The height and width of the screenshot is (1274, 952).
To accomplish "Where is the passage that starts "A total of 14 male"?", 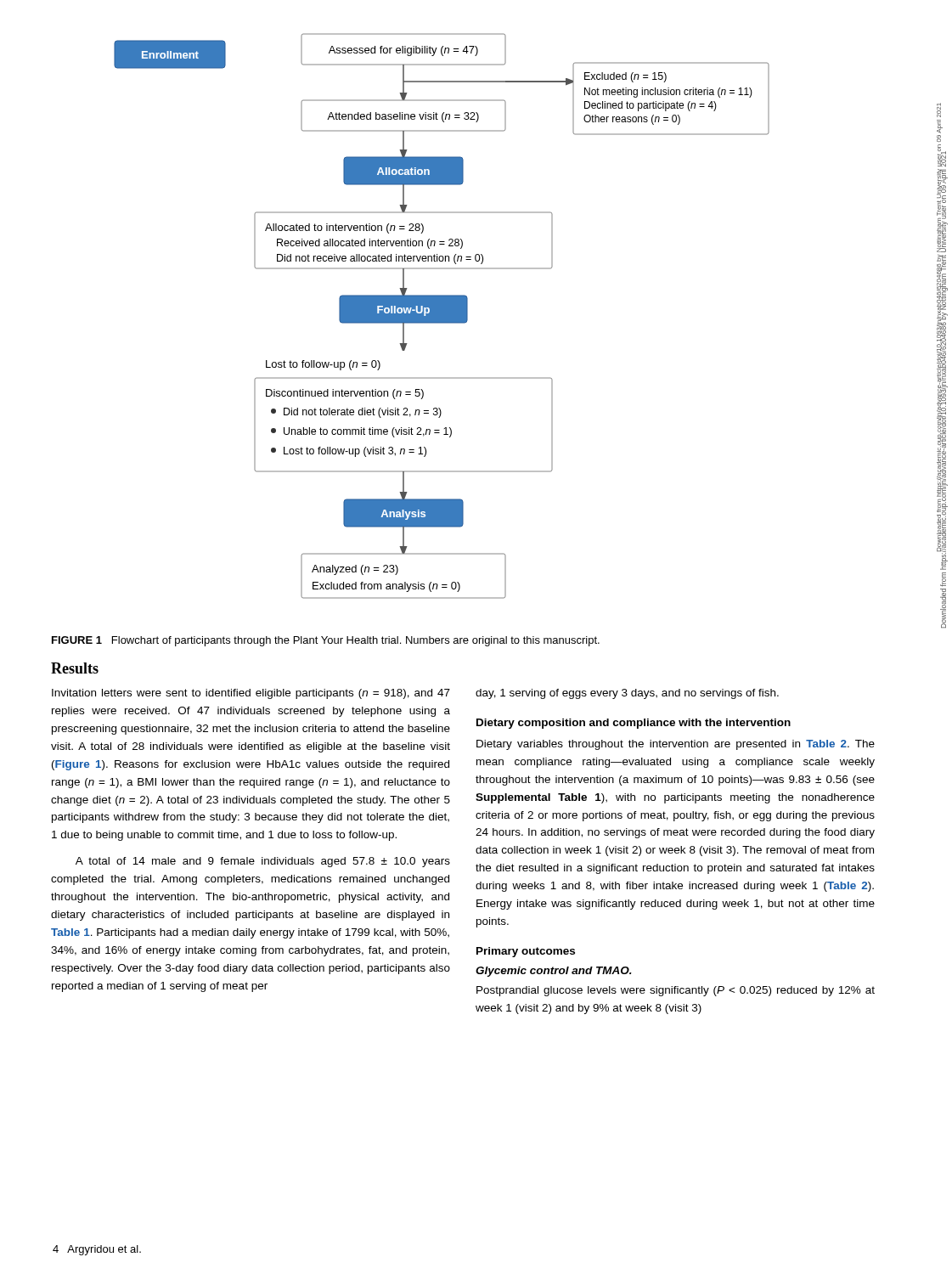I will pos(251,923).
